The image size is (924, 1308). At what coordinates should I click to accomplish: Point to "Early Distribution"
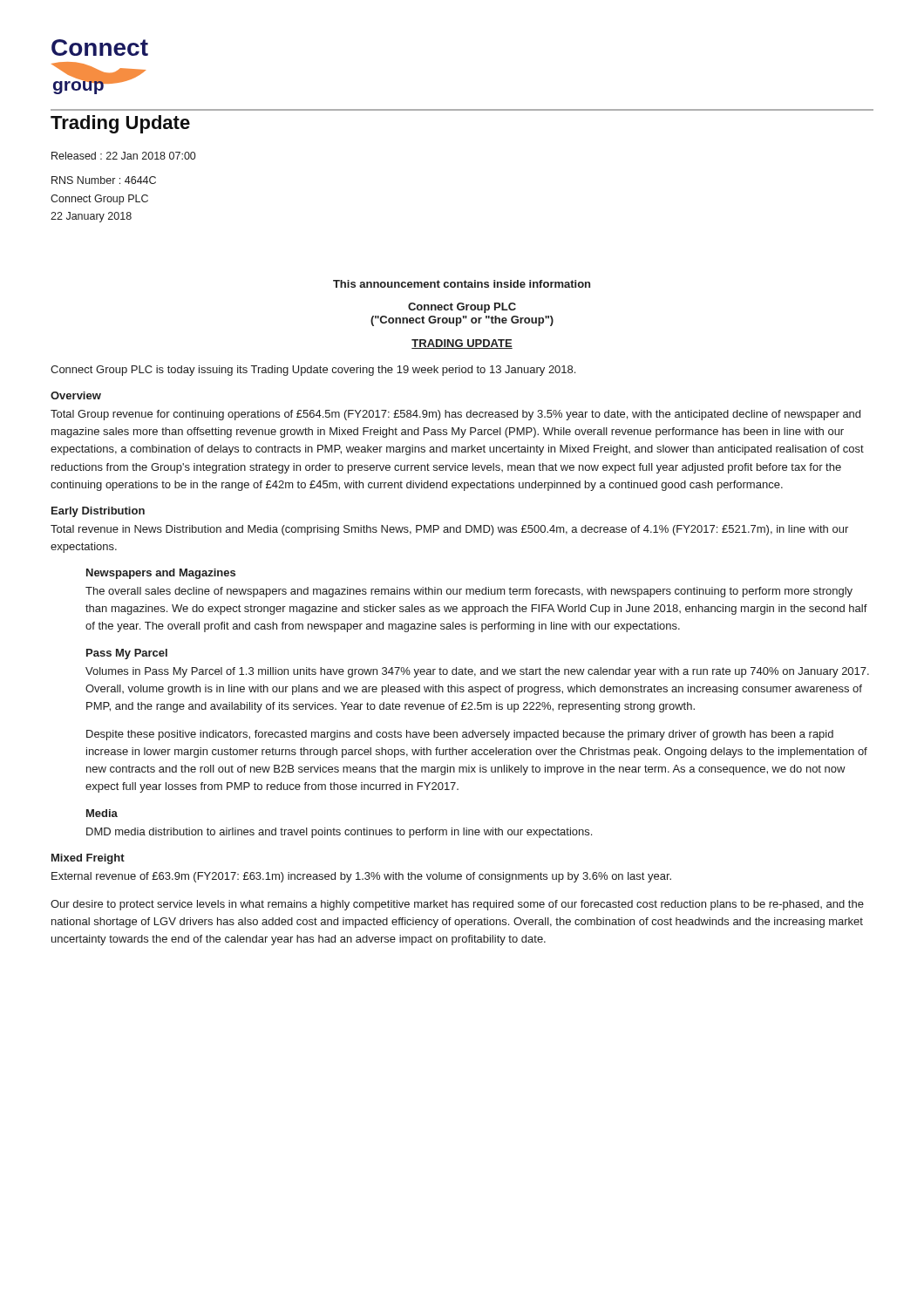click(x=98, y=510)
